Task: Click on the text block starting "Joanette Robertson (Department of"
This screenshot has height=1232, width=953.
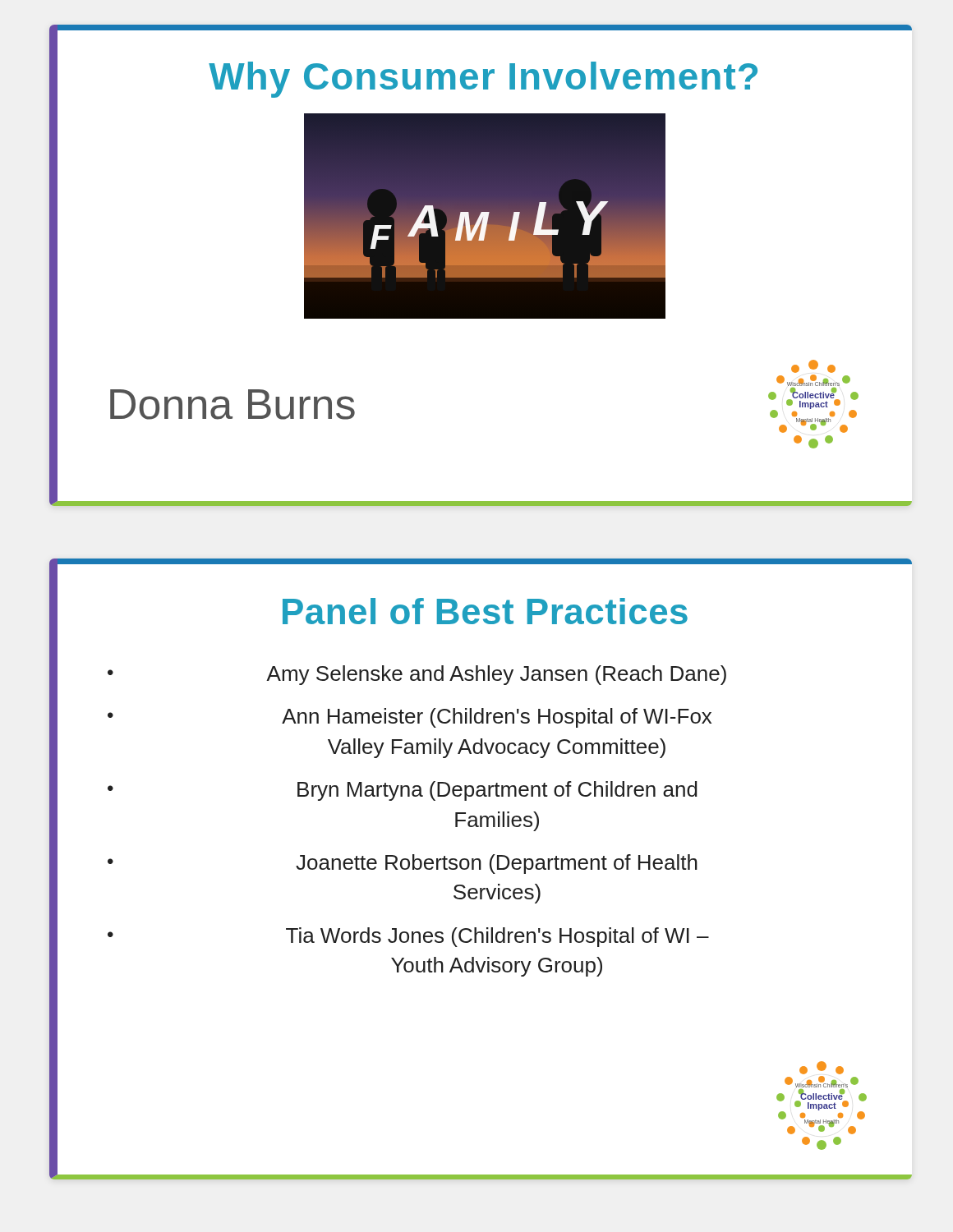Action: tap(497, 877)
